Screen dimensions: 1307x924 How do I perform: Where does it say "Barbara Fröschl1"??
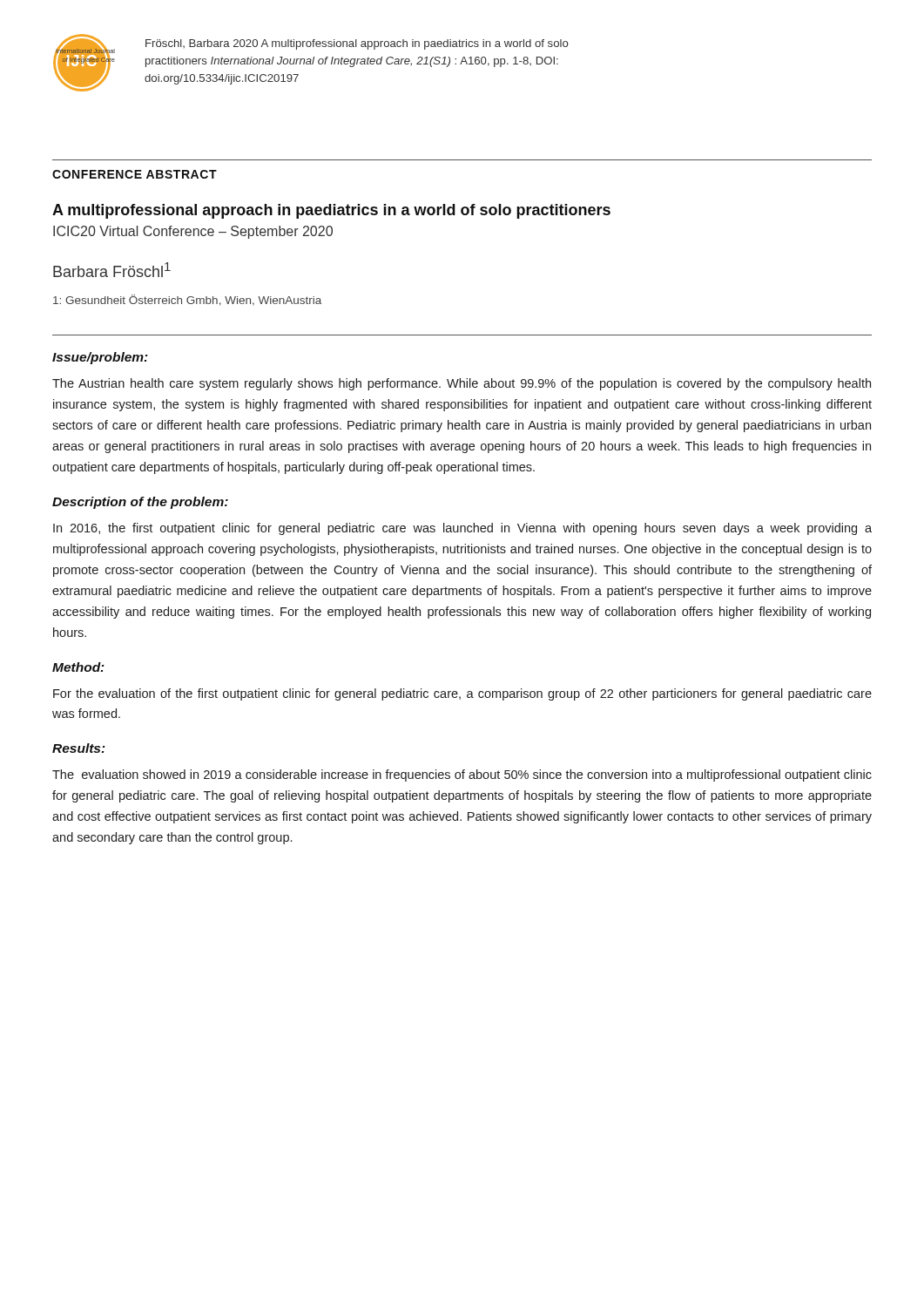pos(112,270)
